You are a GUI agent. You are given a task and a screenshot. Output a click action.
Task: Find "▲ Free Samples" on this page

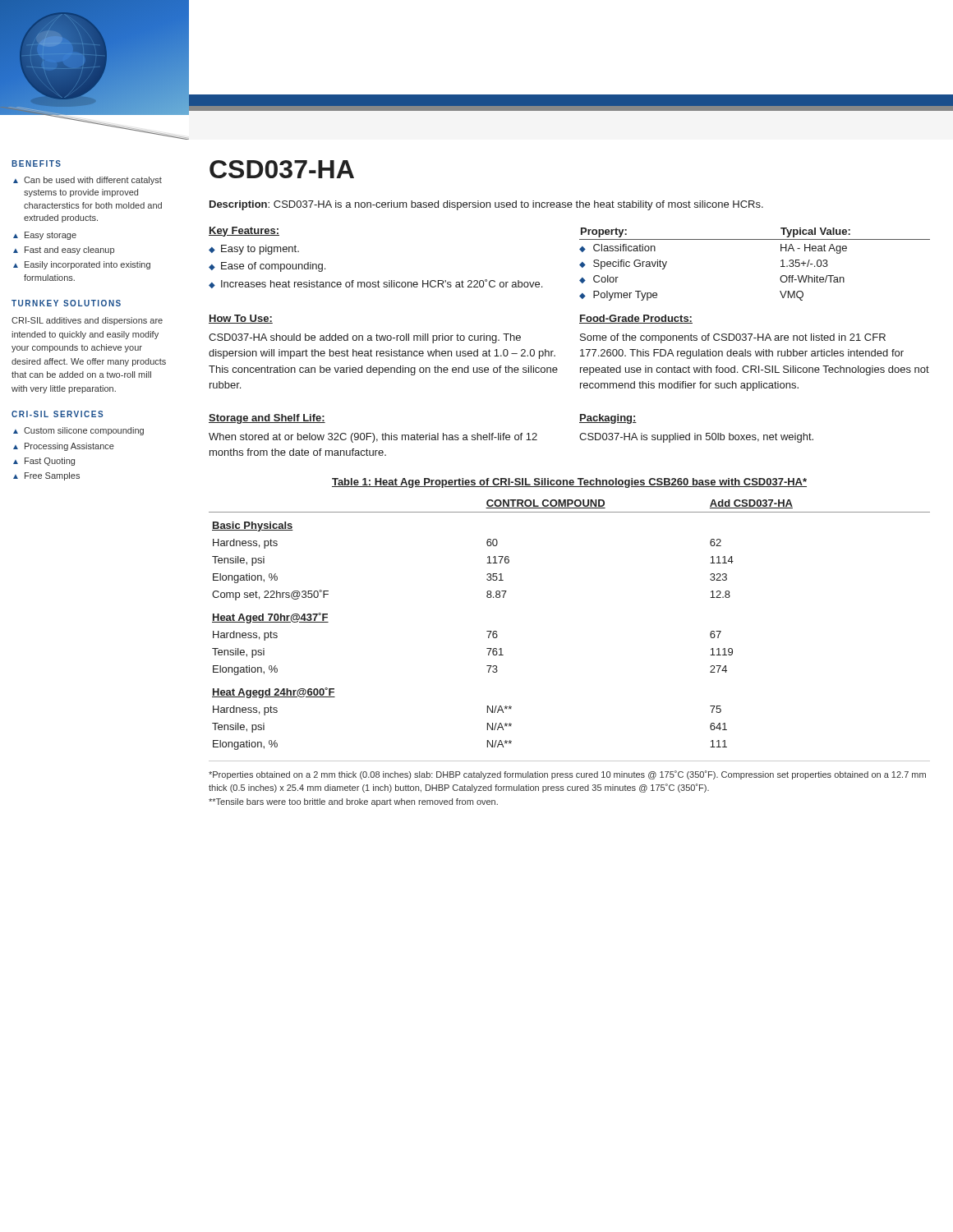46,476
